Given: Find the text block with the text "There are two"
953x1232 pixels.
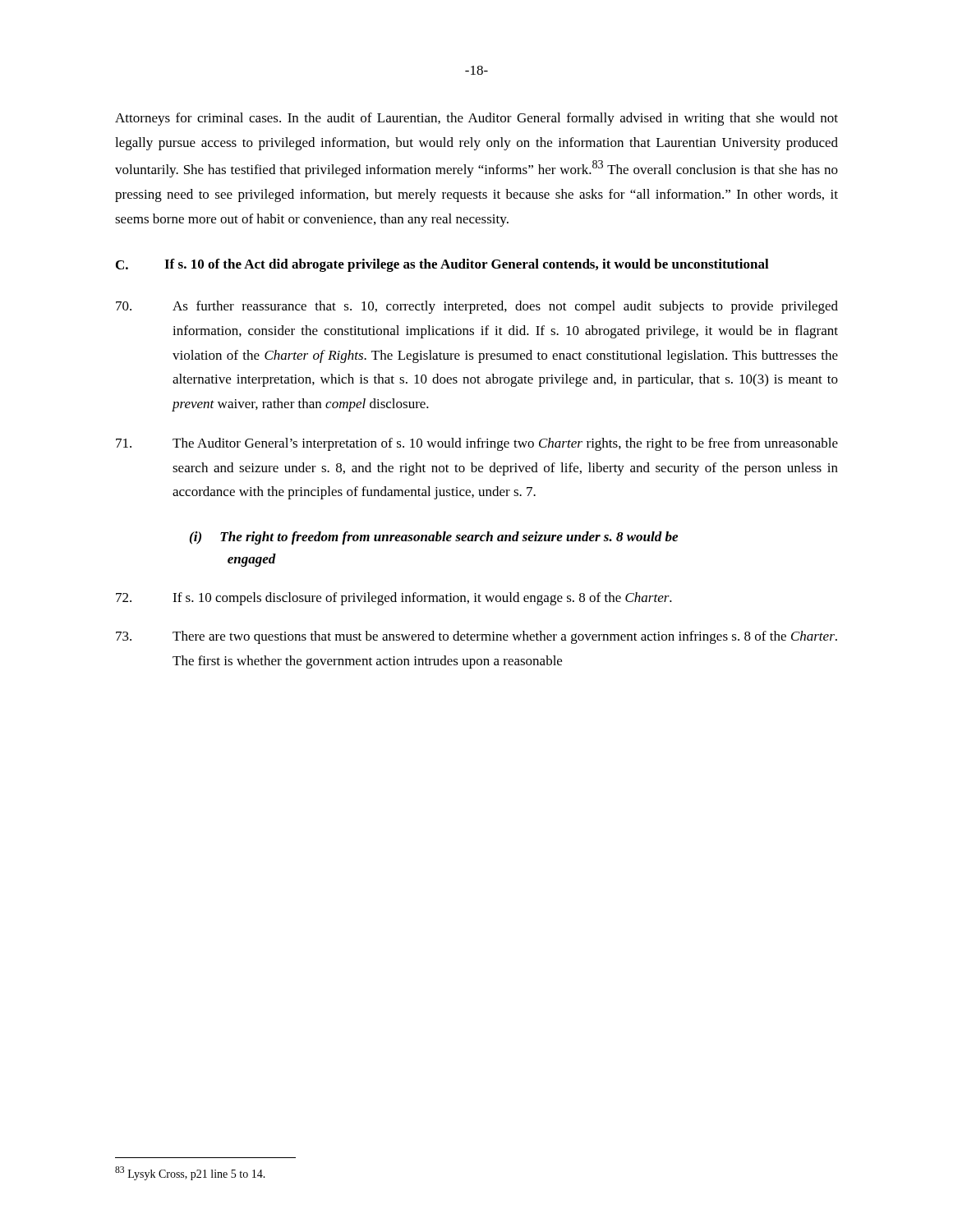Looking at the screenshot, I should [x=476, y=649].
